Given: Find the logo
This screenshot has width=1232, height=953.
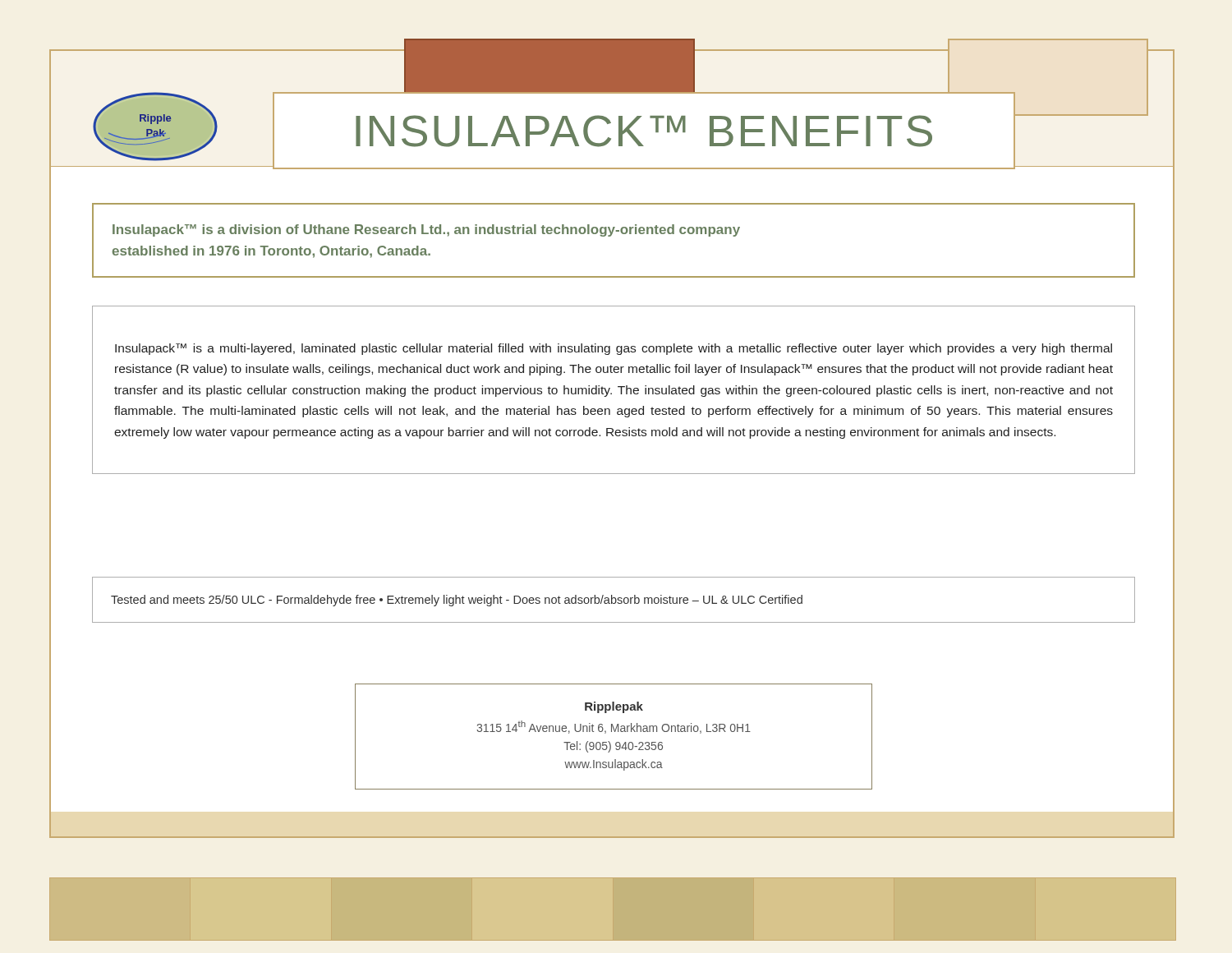Looking at the screenshot, I should tap(158, 129).
